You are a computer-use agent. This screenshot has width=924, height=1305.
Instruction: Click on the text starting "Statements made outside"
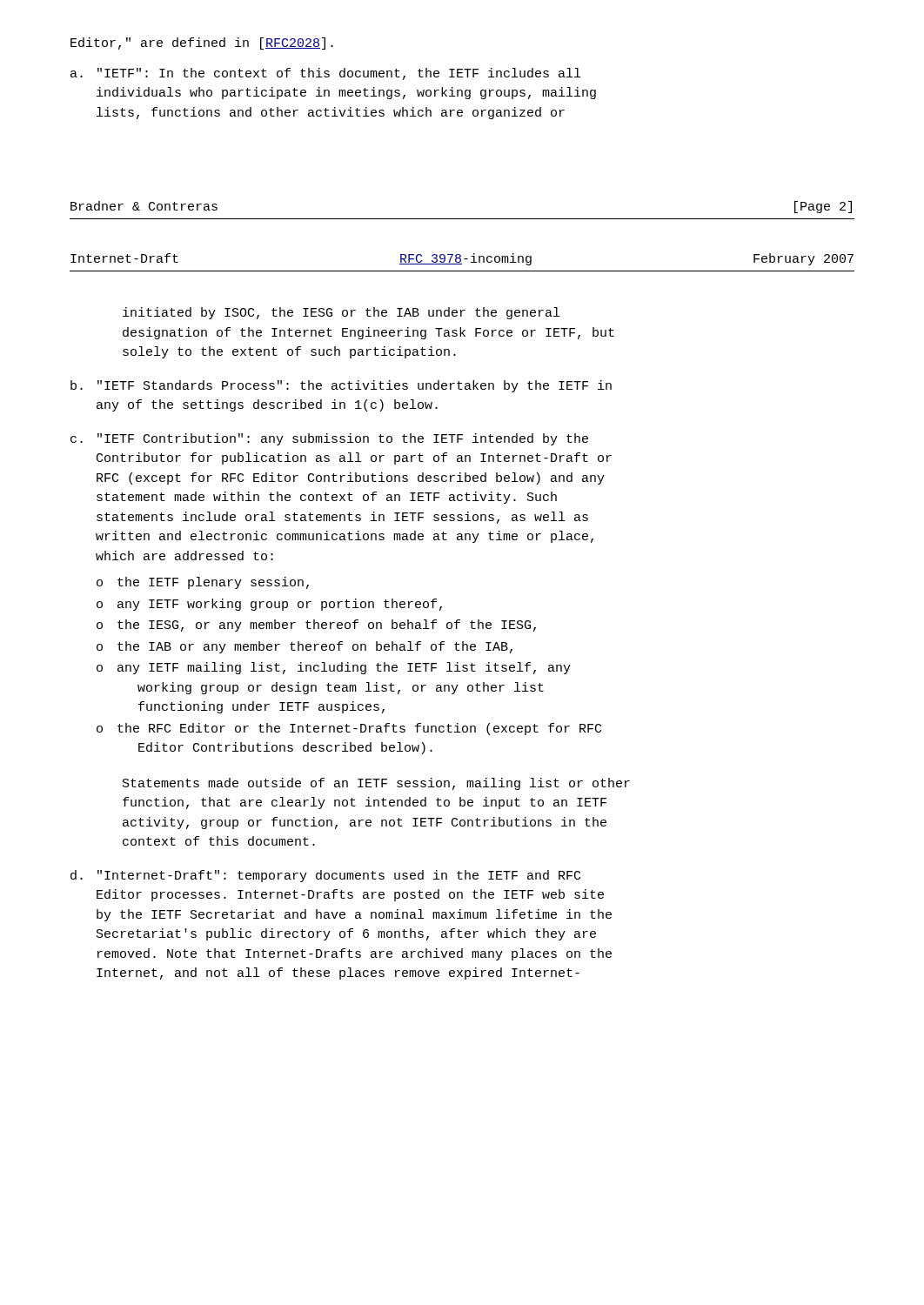(376, 813)
